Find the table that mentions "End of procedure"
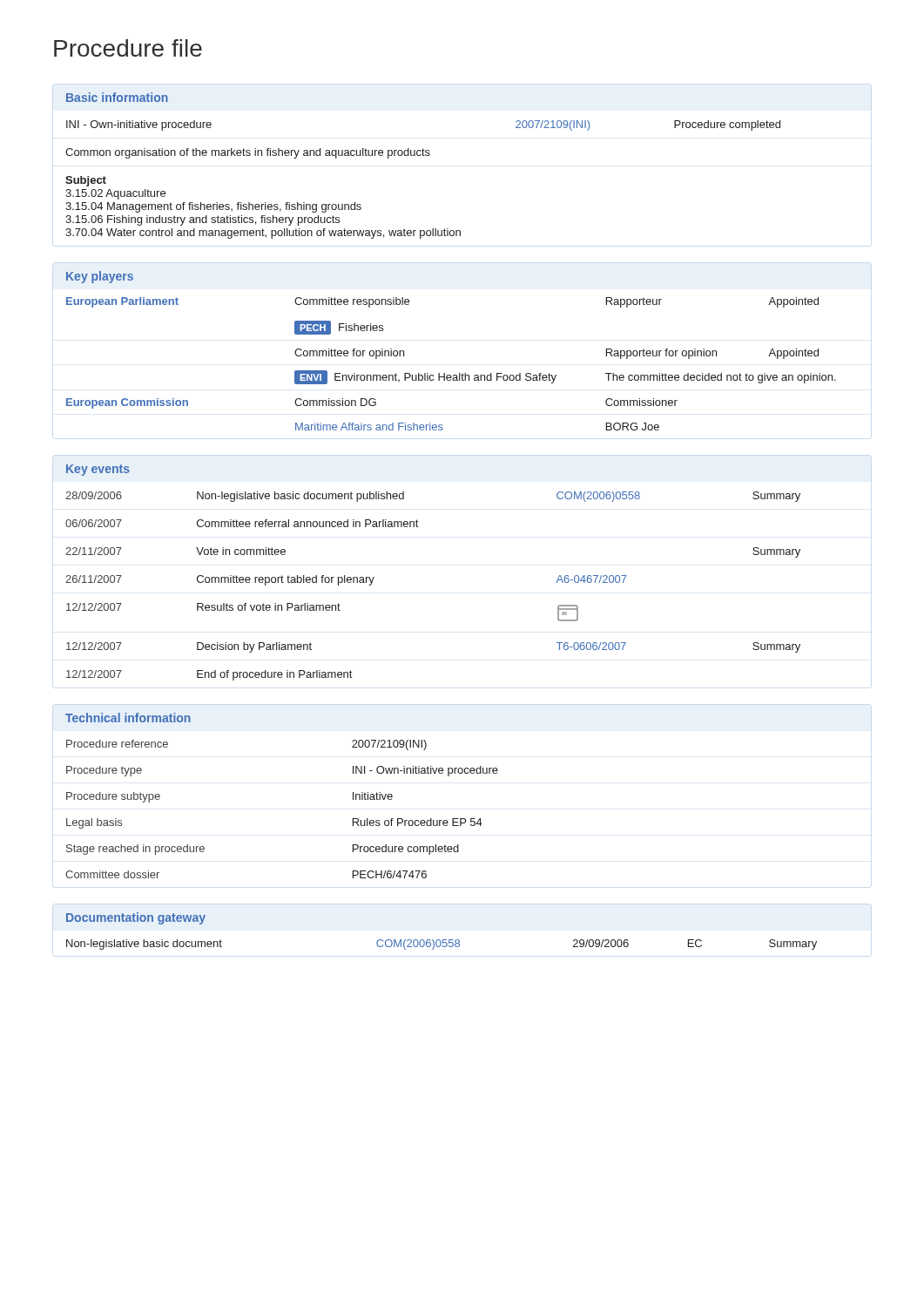 (462, 572)
